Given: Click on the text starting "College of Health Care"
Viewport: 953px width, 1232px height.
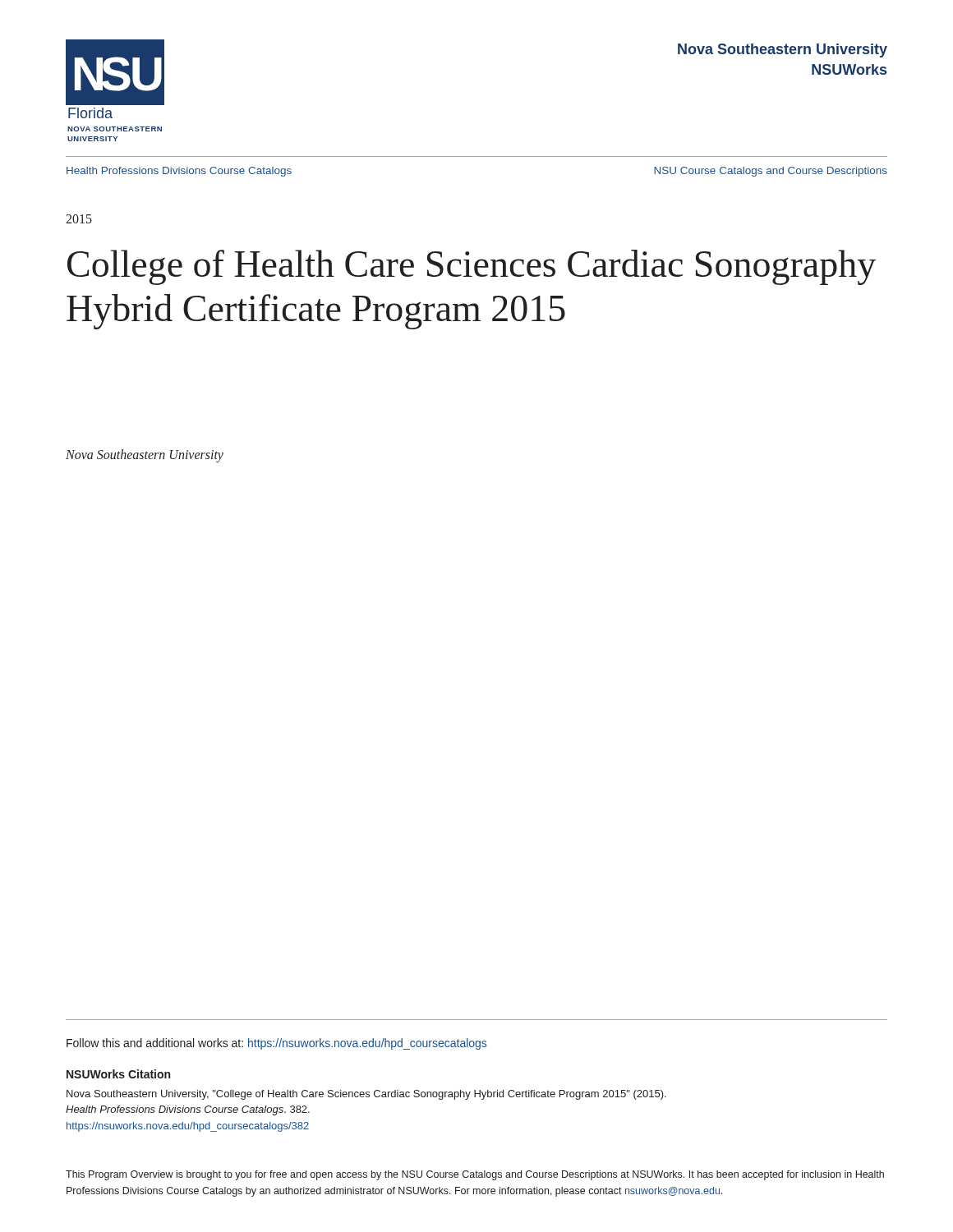Looking at the screenshot, I should (471, 286).
